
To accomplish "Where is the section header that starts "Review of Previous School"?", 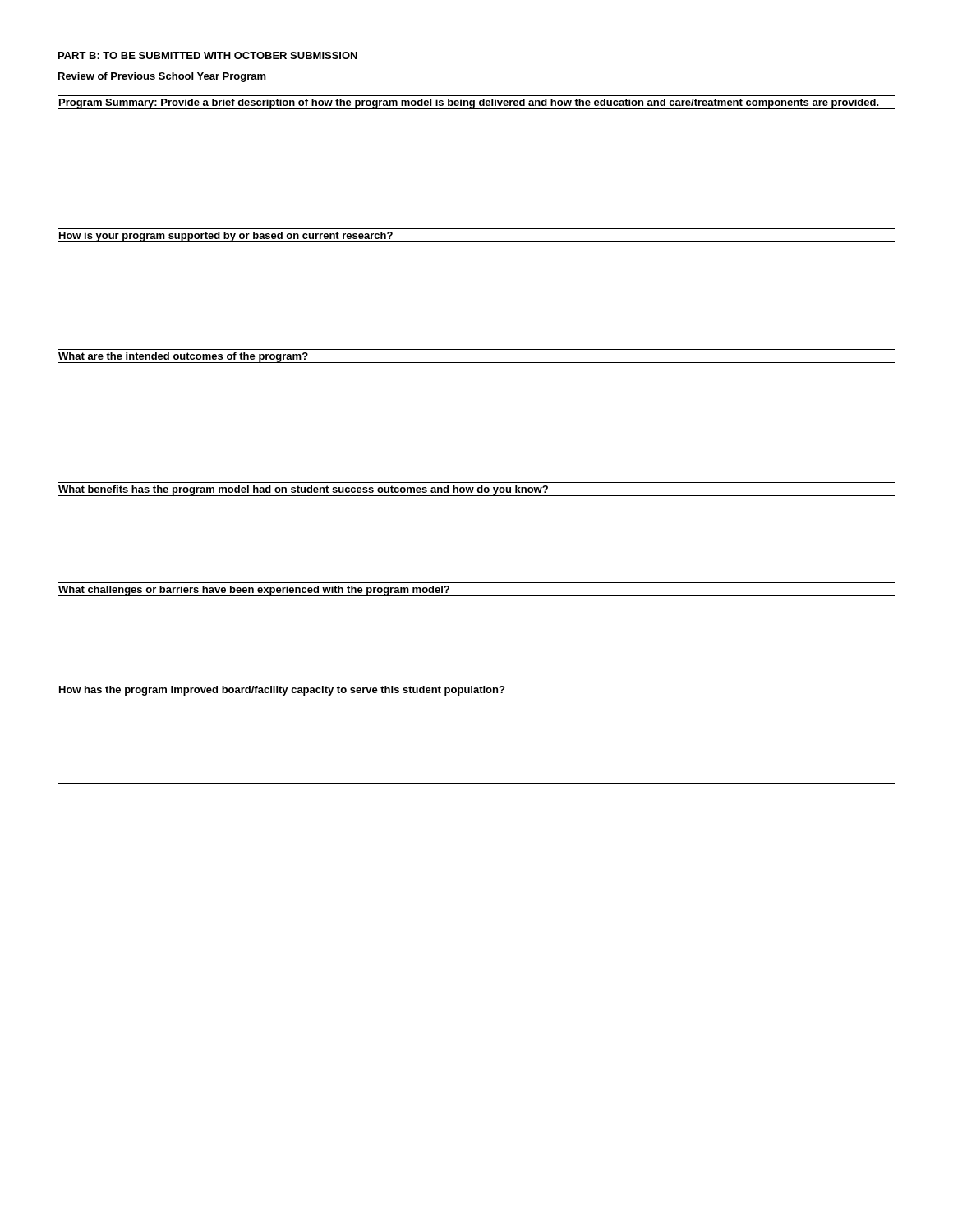I will click(162, 76).
